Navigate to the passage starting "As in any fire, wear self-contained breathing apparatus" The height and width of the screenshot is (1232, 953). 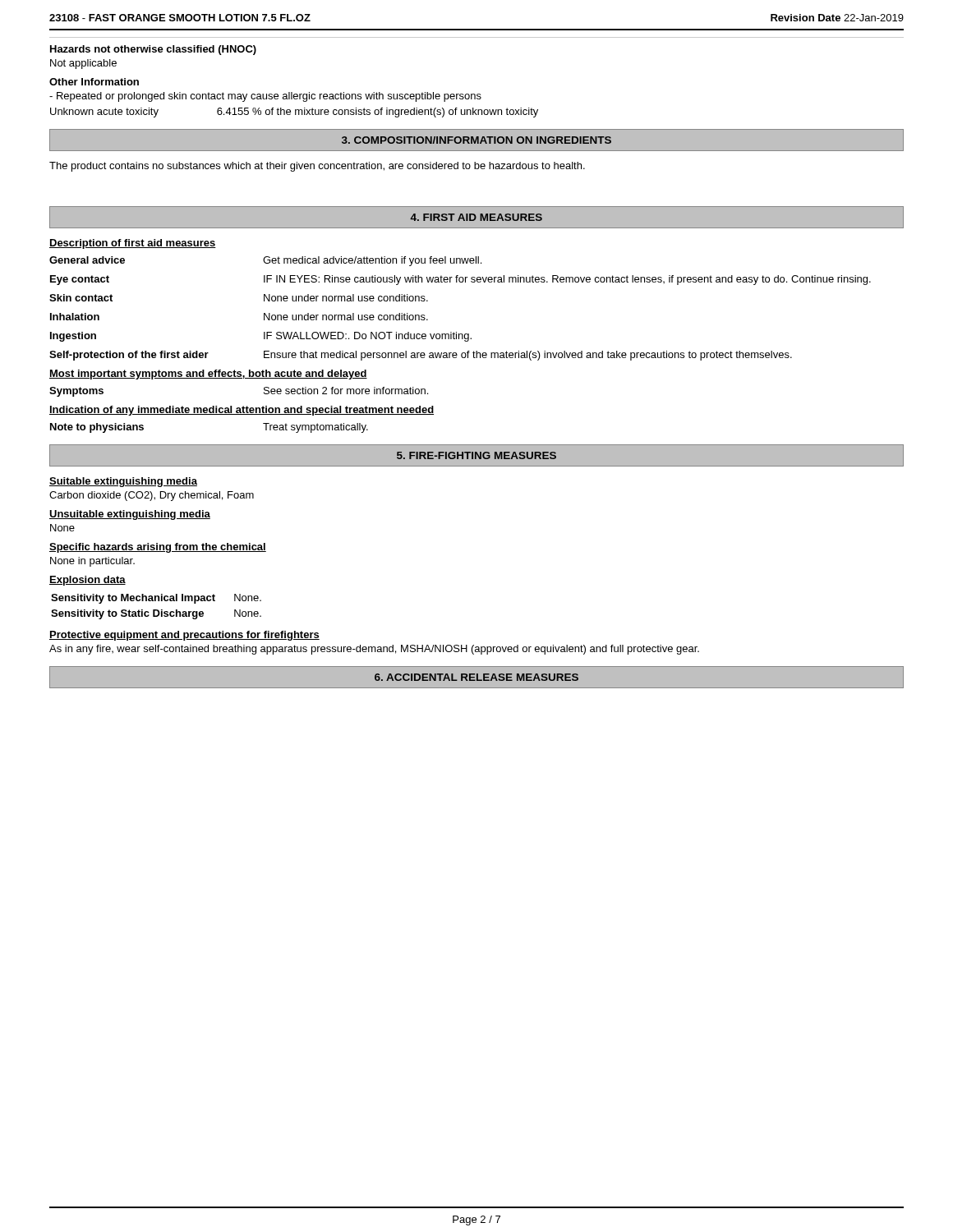click(375, 648)
